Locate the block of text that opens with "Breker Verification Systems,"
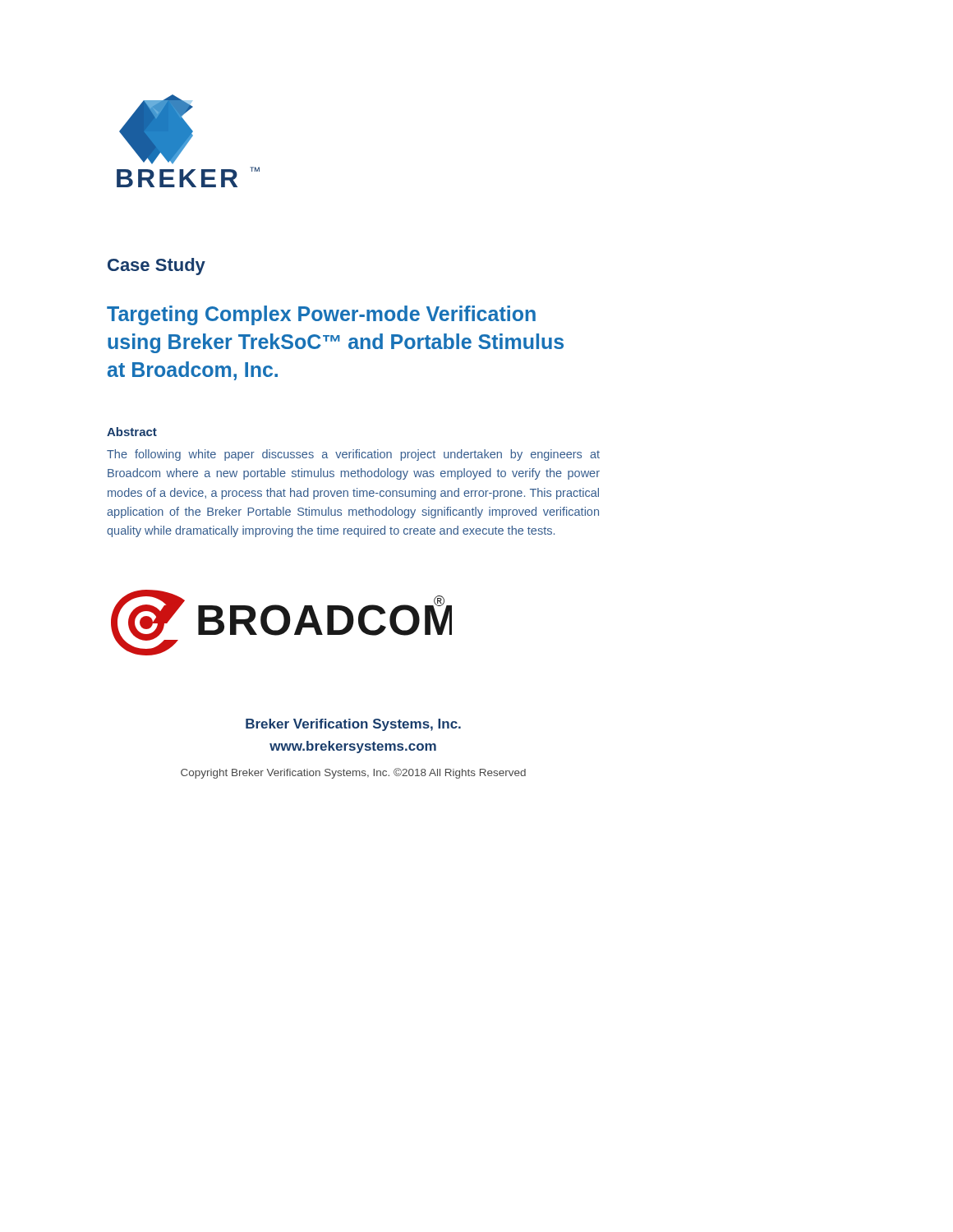This screenshot has width=953, height=1232. (353, 746)
